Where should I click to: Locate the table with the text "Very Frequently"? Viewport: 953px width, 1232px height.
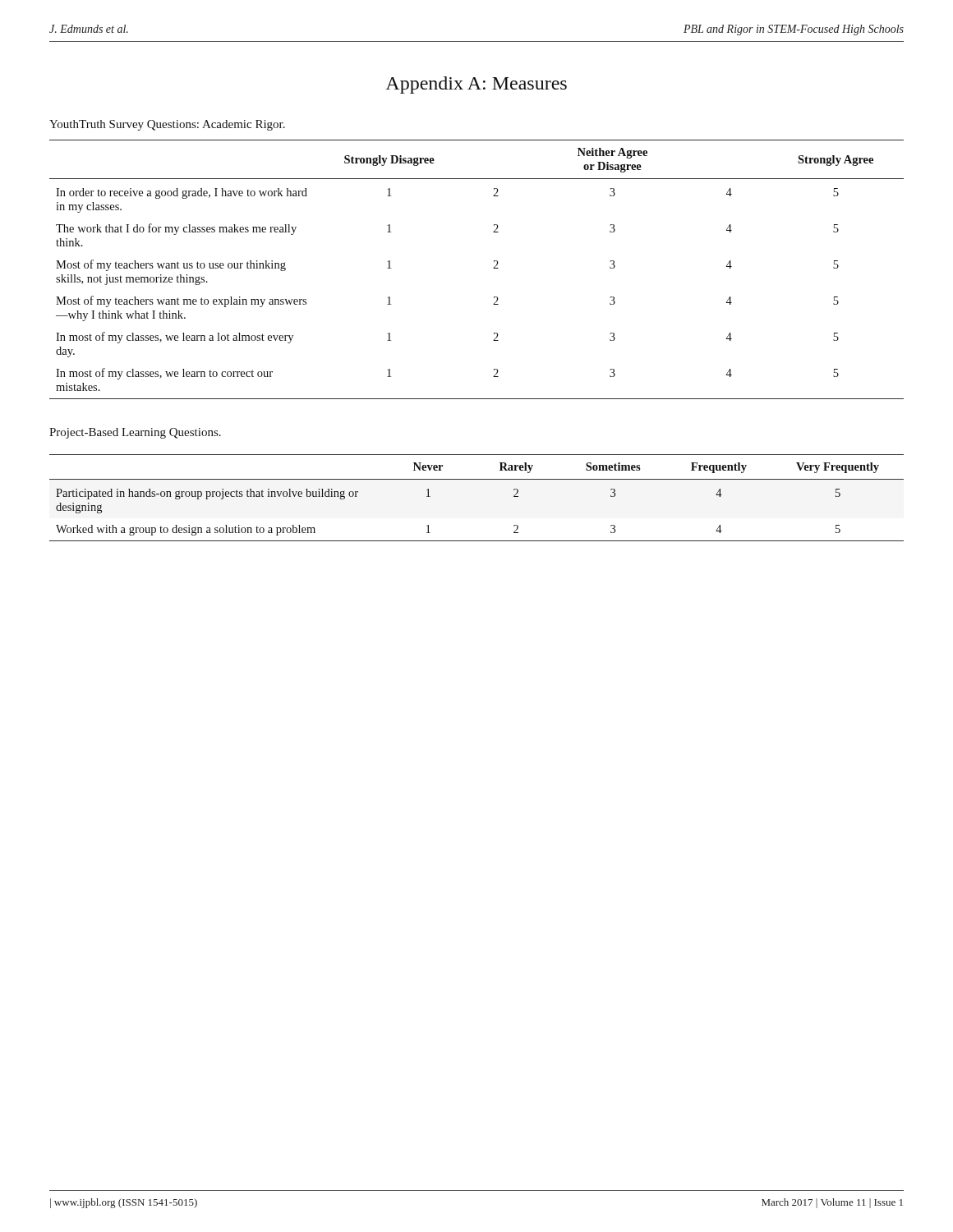[476, 498]
